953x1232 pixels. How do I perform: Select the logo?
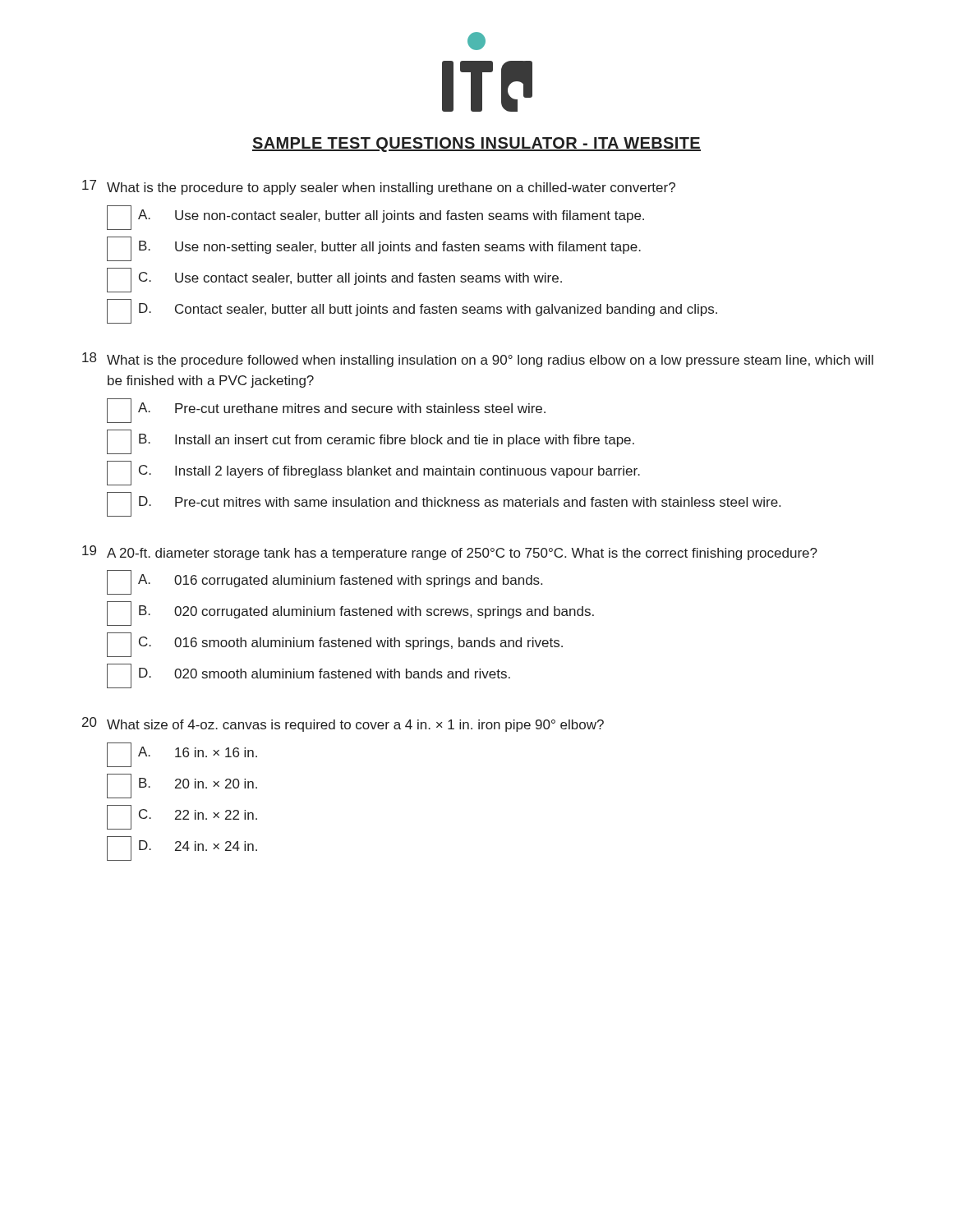[x=476, y=67]
